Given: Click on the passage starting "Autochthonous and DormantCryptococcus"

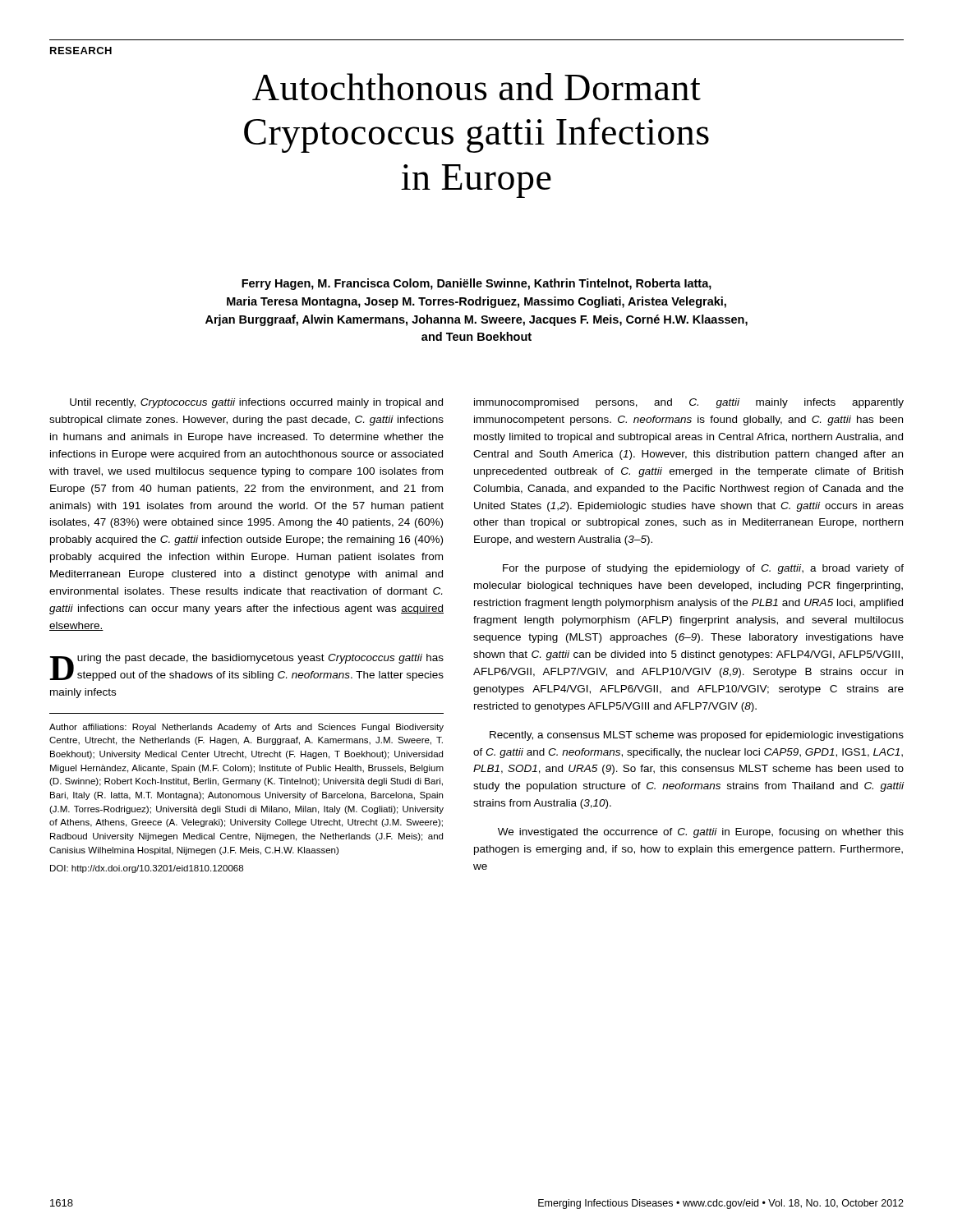Looking at the screenshot, I should coord(476,133).
